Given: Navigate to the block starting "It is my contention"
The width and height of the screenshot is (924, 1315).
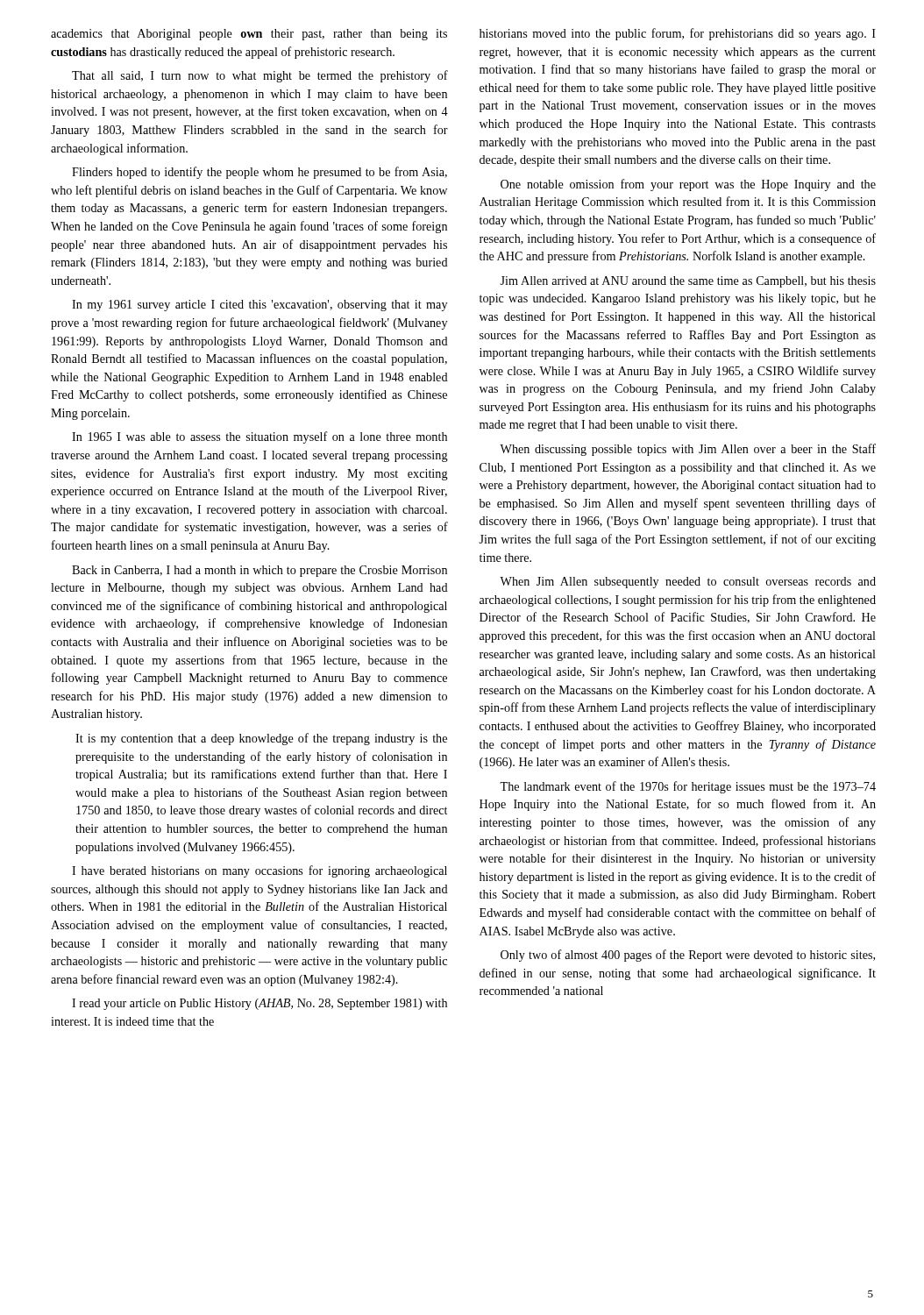Looking at the screenshot, I should click(261, 793).
